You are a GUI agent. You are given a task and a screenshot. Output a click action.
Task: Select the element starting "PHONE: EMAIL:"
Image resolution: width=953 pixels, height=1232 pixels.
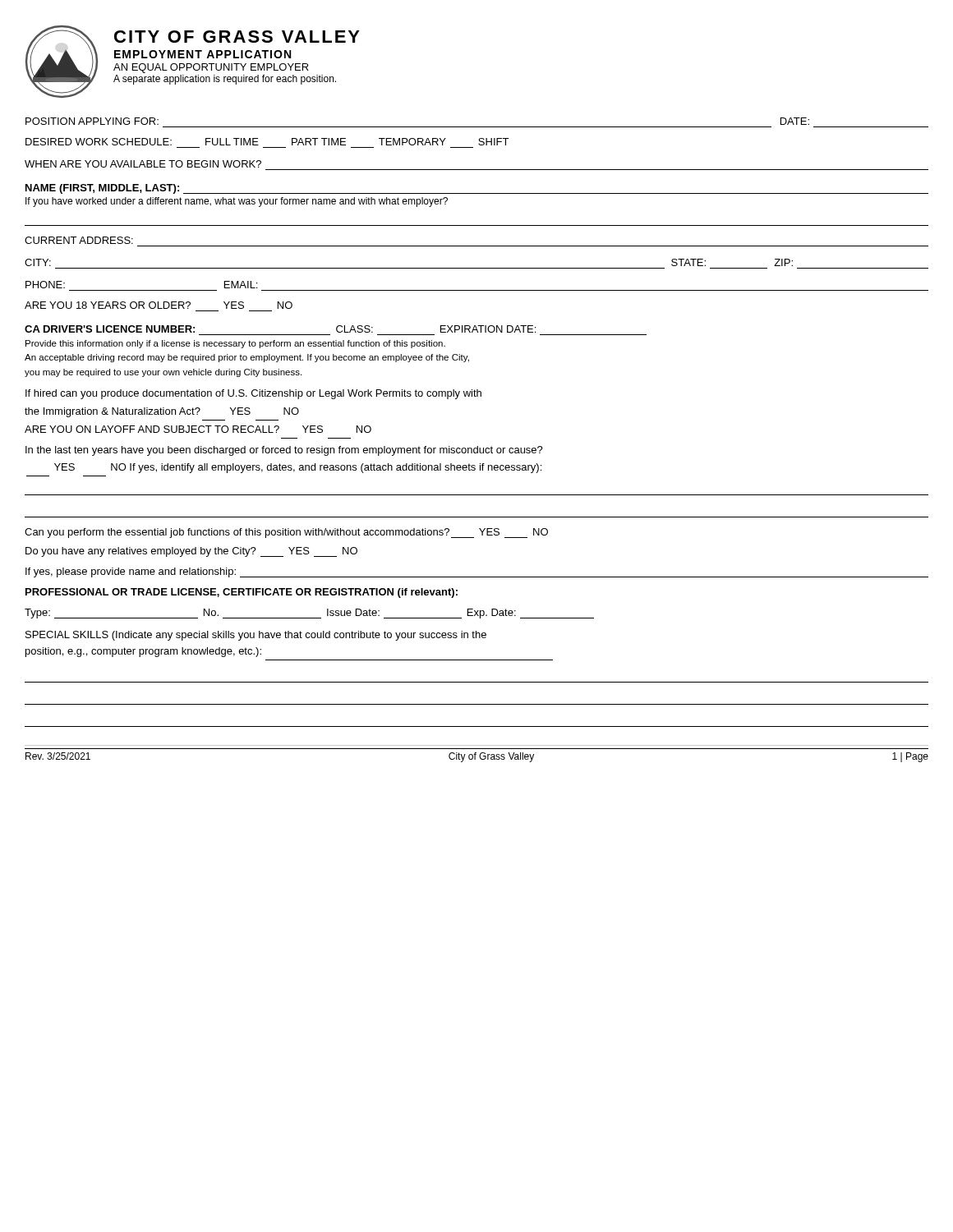click(476, 284)
